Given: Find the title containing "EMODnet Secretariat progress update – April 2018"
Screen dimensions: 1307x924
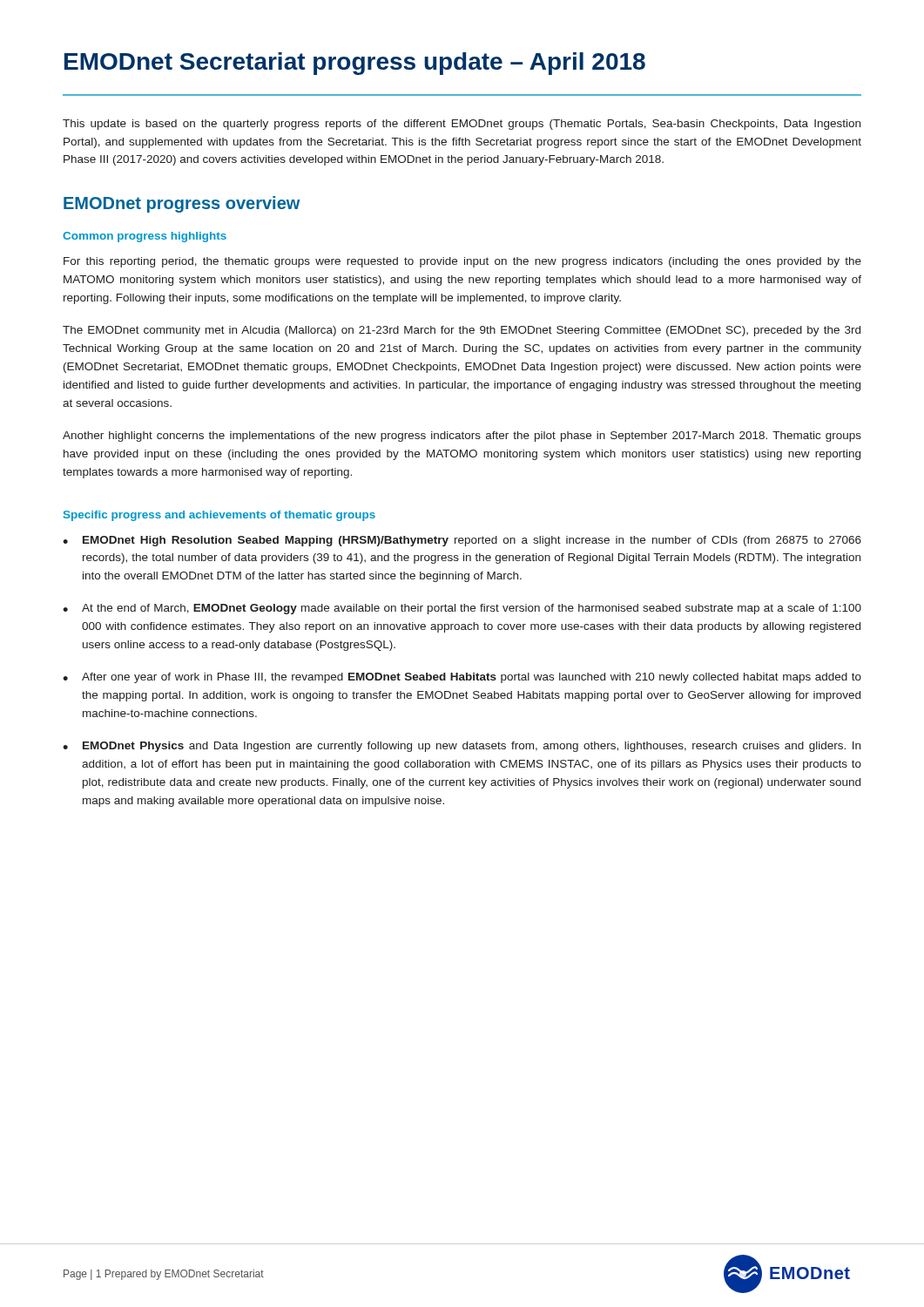Looking at the screenshot, I should [462, 62].
